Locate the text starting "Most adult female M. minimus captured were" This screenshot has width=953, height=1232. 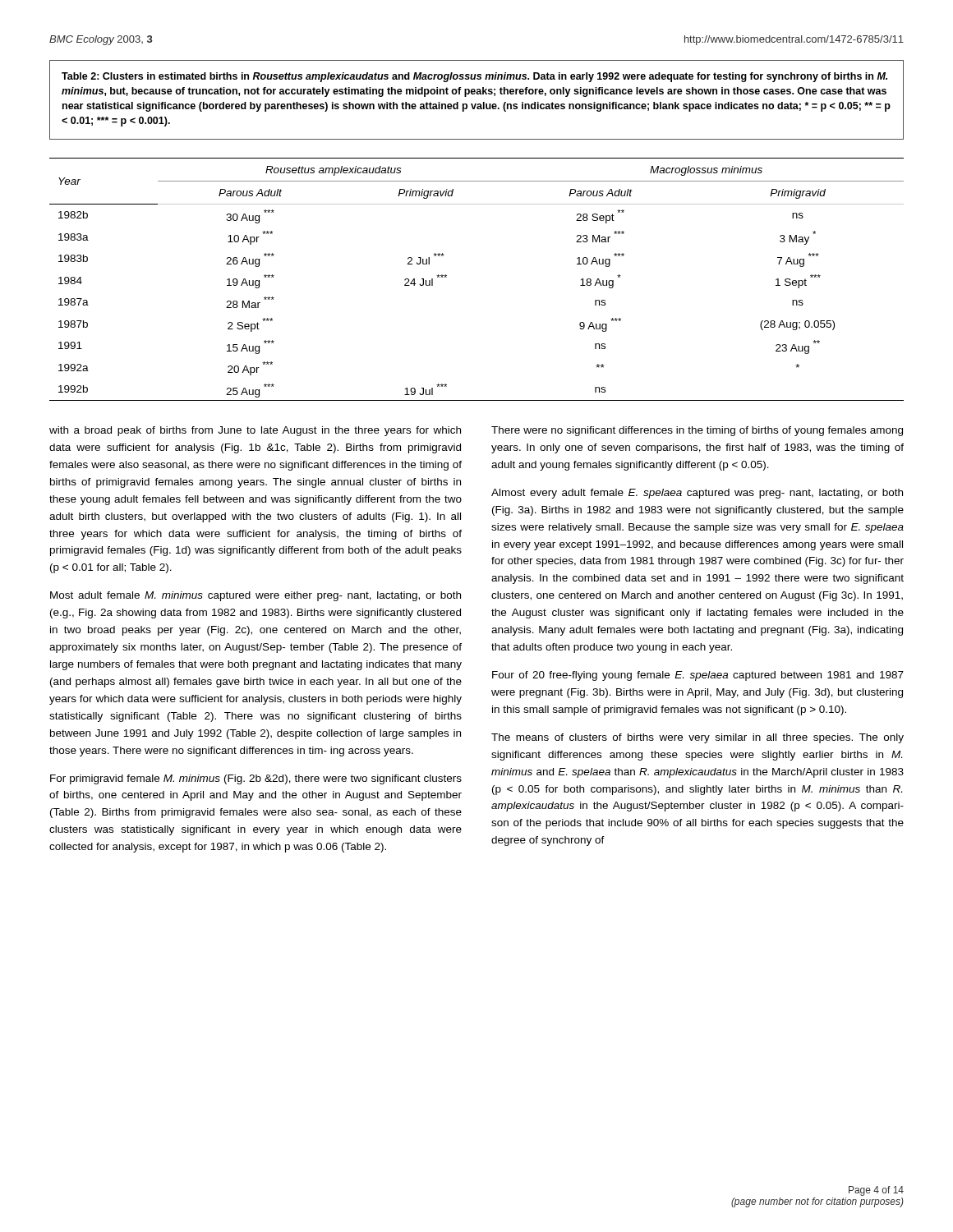point(255,673)
